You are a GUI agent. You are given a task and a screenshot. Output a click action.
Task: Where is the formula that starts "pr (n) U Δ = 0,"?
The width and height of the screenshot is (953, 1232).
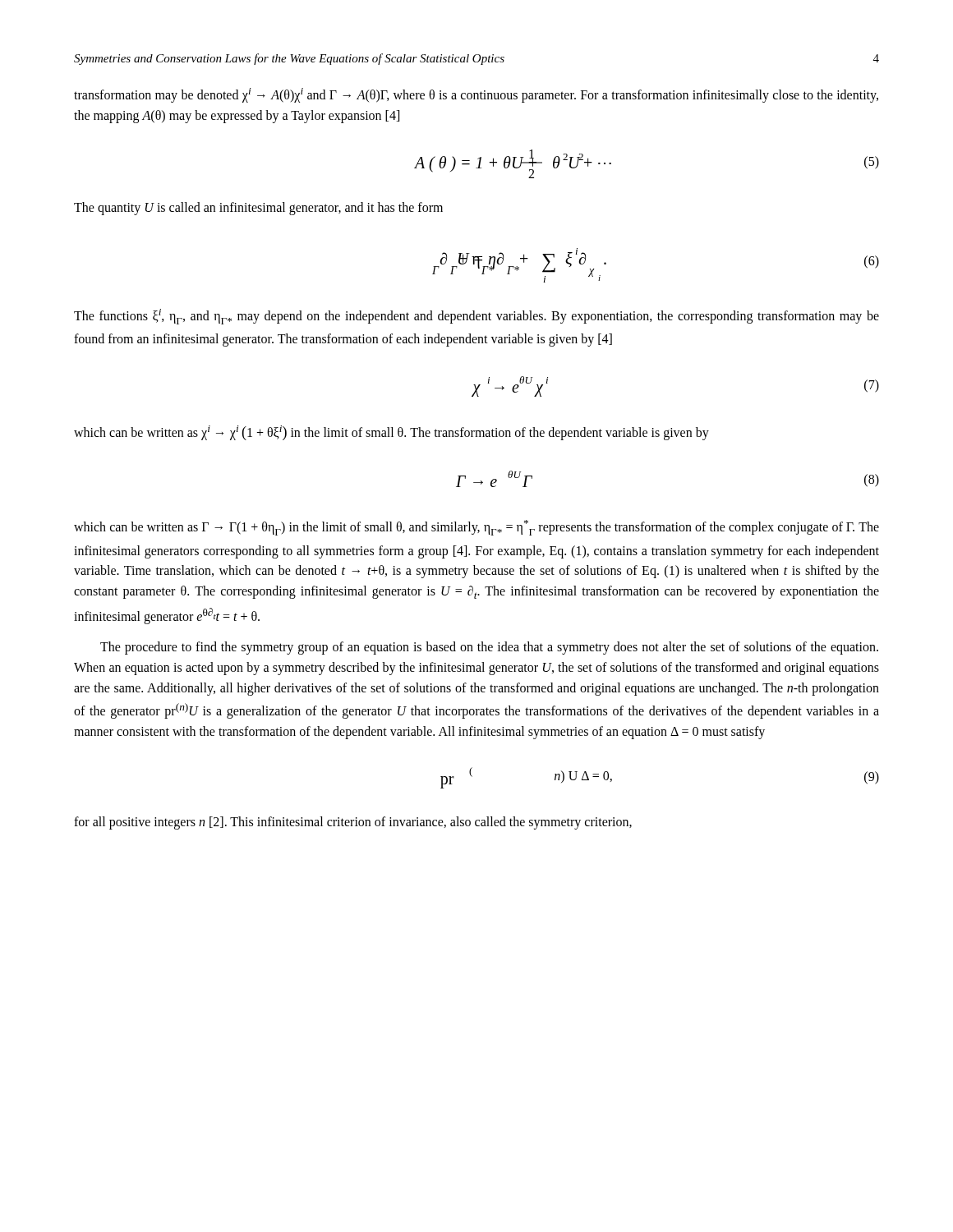tap(476, 777)
